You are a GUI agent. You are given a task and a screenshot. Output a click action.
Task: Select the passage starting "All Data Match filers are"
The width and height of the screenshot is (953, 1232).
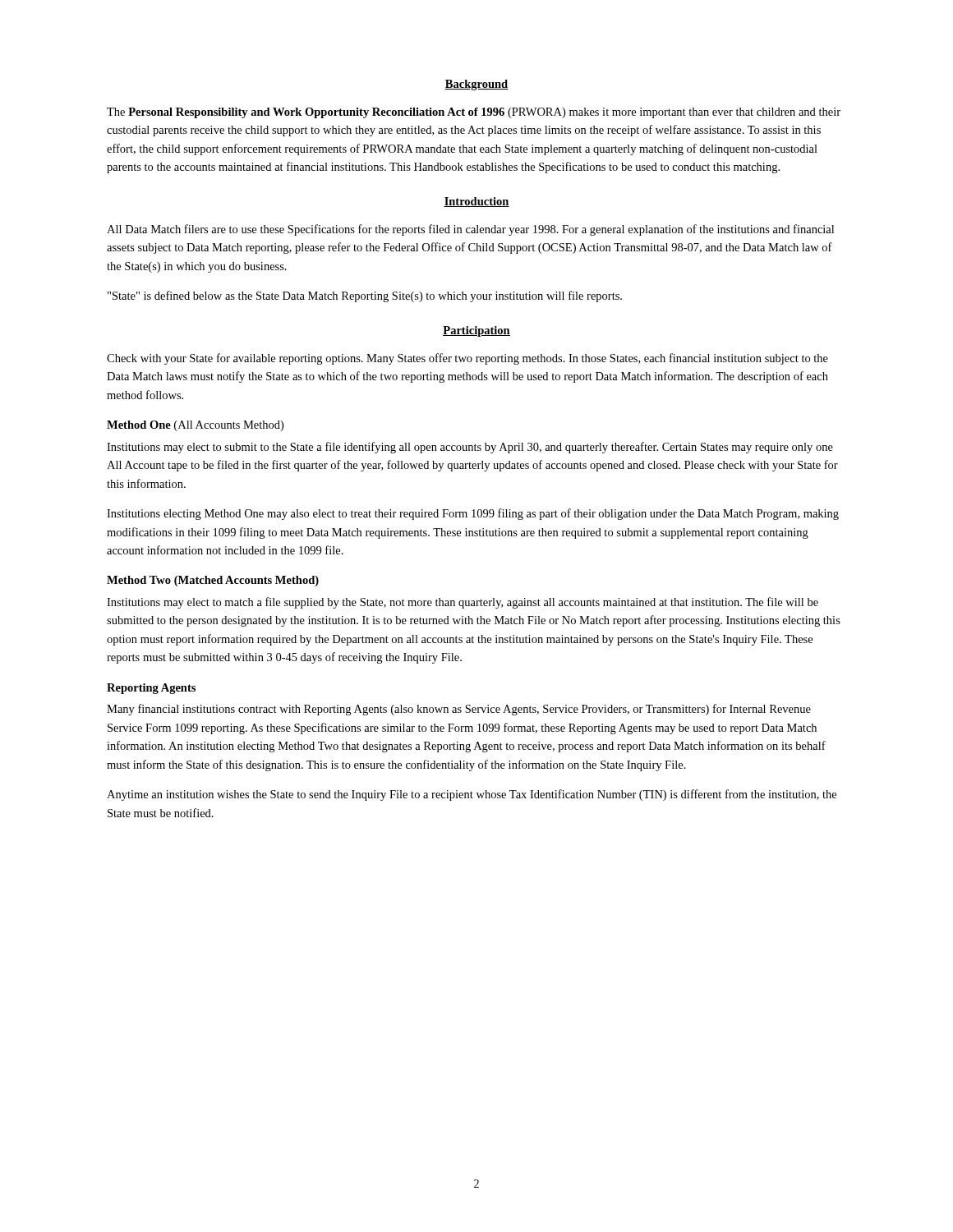tap(471, 248)
